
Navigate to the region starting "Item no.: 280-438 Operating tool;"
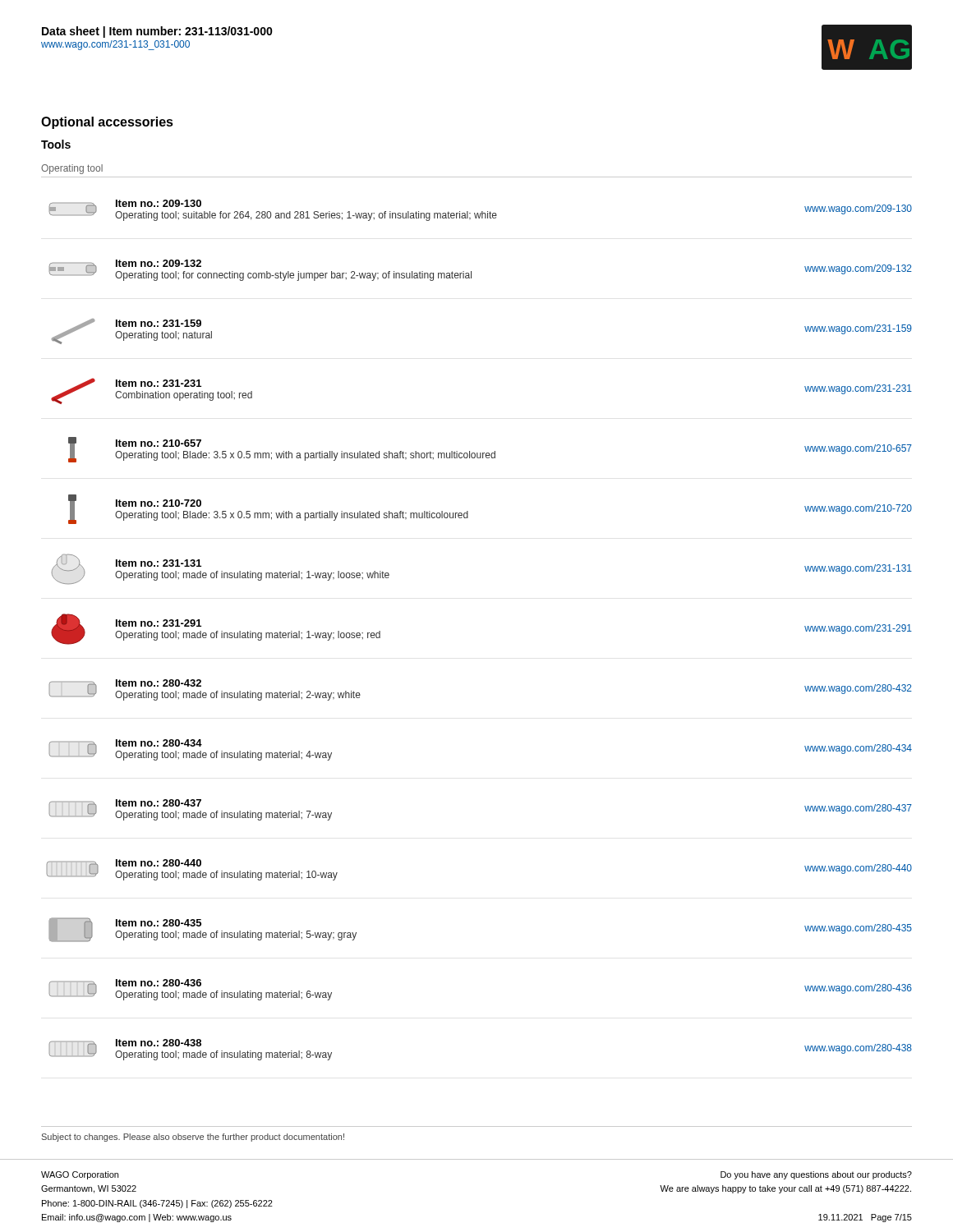(192, 1053)
